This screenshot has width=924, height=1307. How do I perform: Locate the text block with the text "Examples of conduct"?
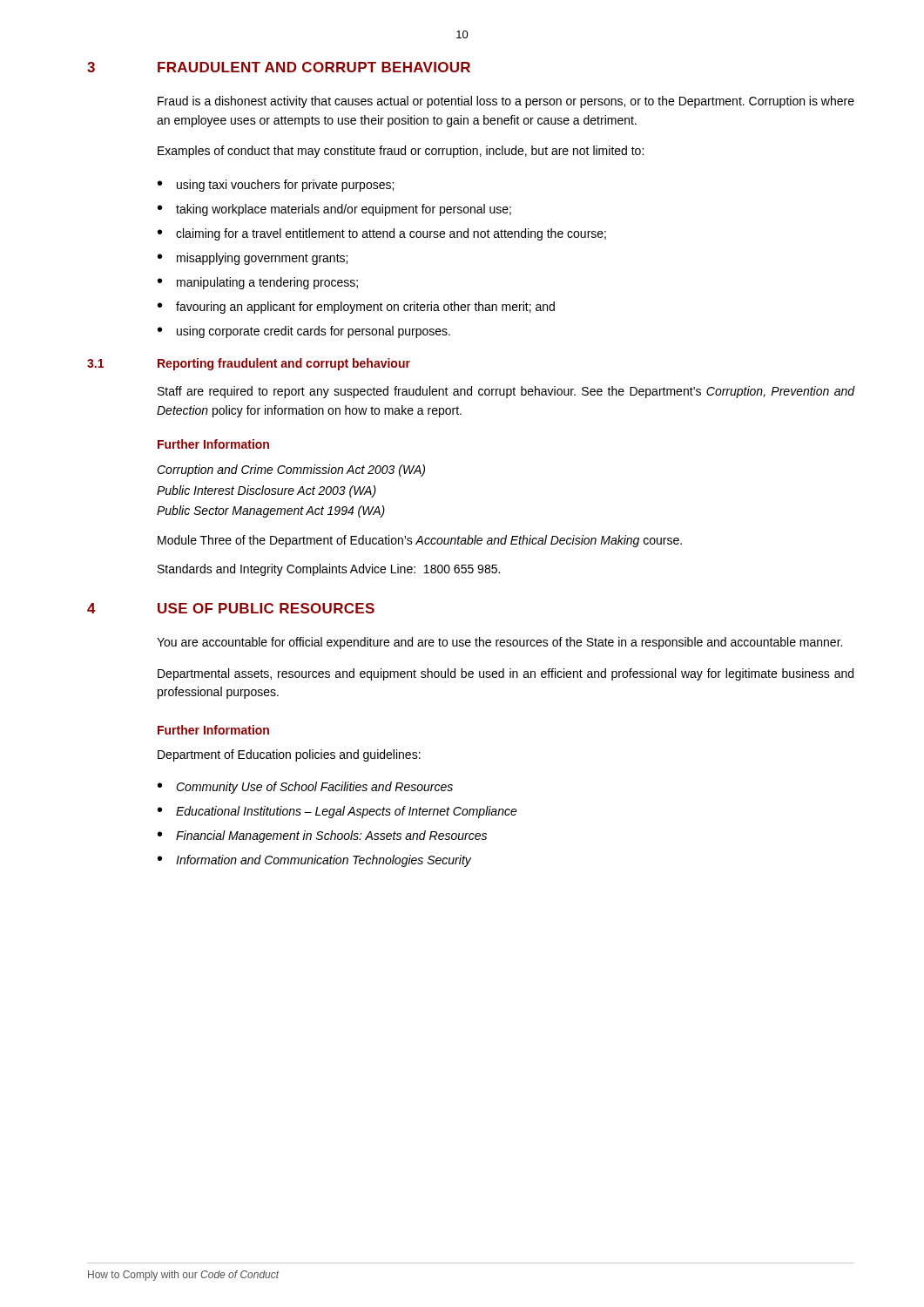click(401, 151)
